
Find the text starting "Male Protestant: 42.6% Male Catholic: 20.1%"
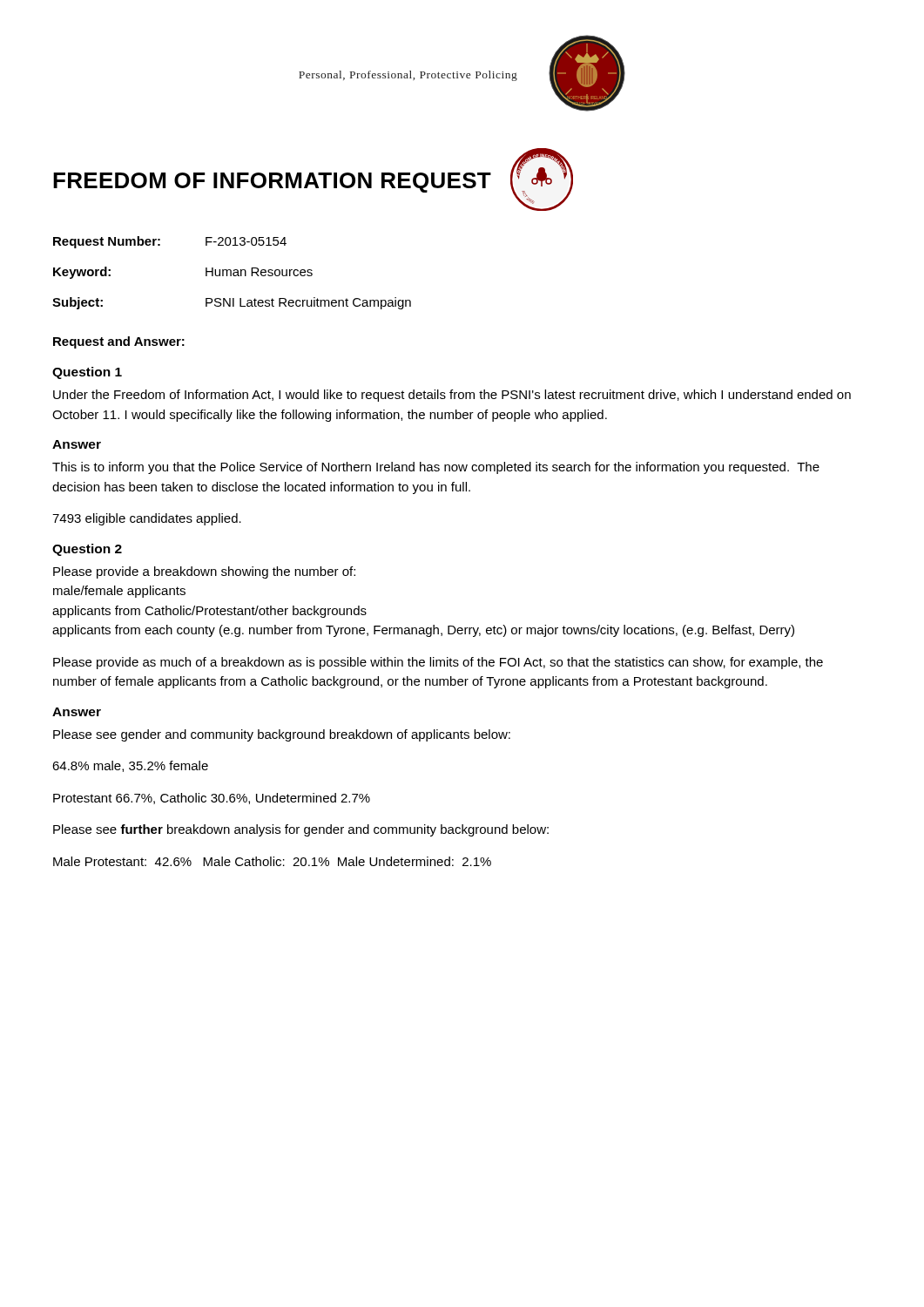(272, 861)
